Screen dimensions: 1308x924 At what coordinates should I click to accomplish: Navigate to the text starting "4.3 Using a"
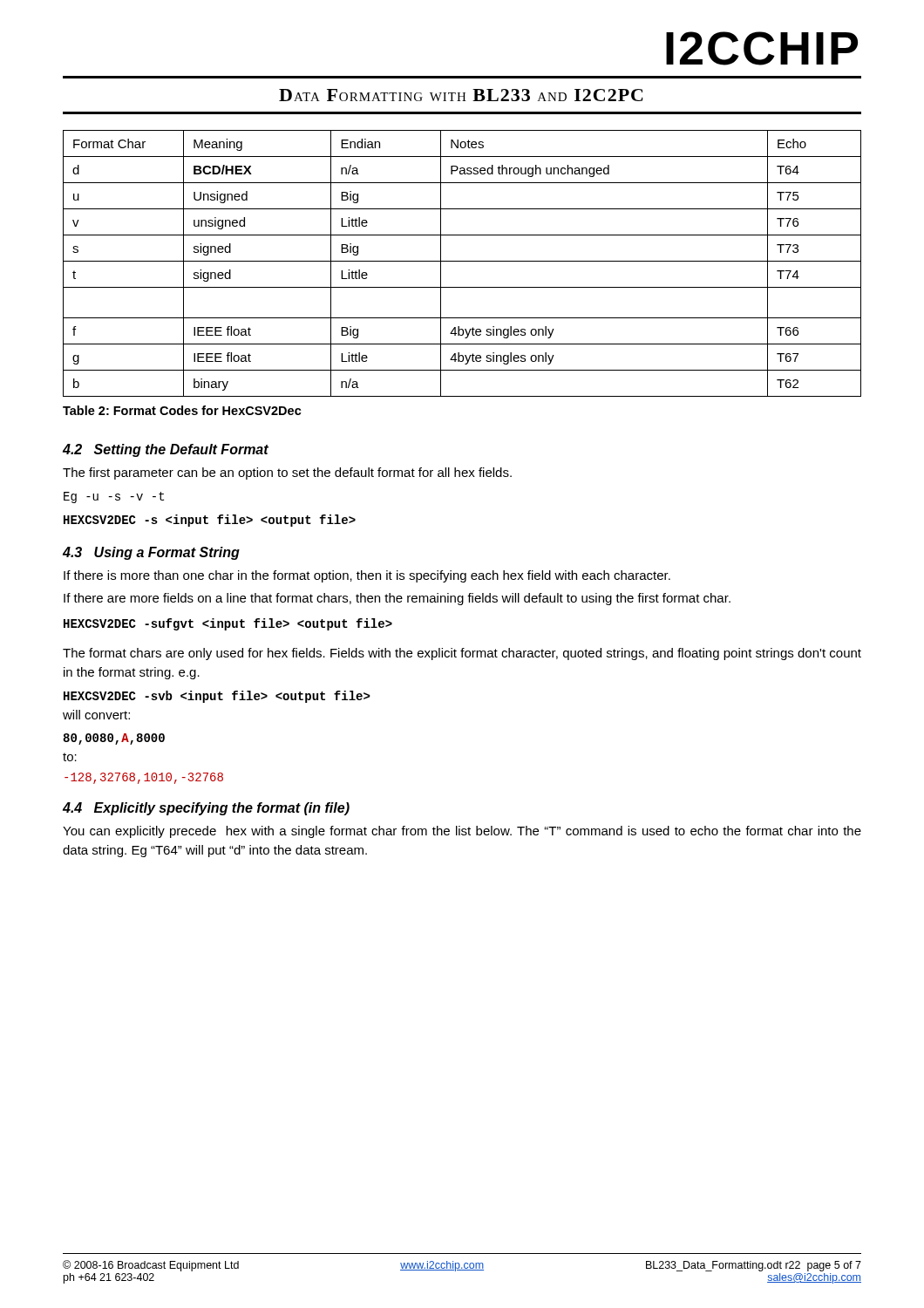tap(151, 552)
